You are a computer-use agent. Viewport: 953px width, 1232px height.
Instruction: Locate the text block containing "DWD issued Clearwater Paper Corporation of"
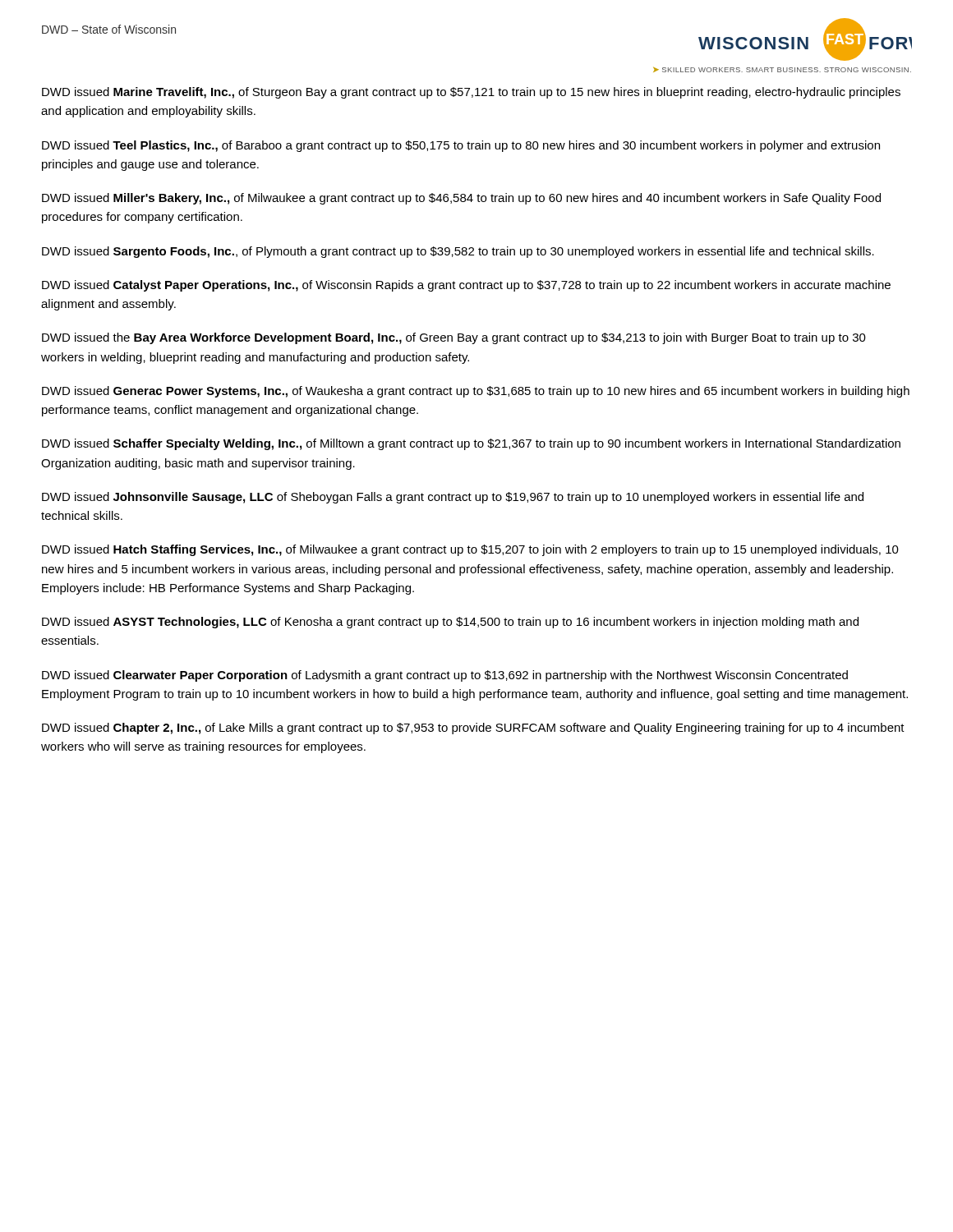(476, 684)
